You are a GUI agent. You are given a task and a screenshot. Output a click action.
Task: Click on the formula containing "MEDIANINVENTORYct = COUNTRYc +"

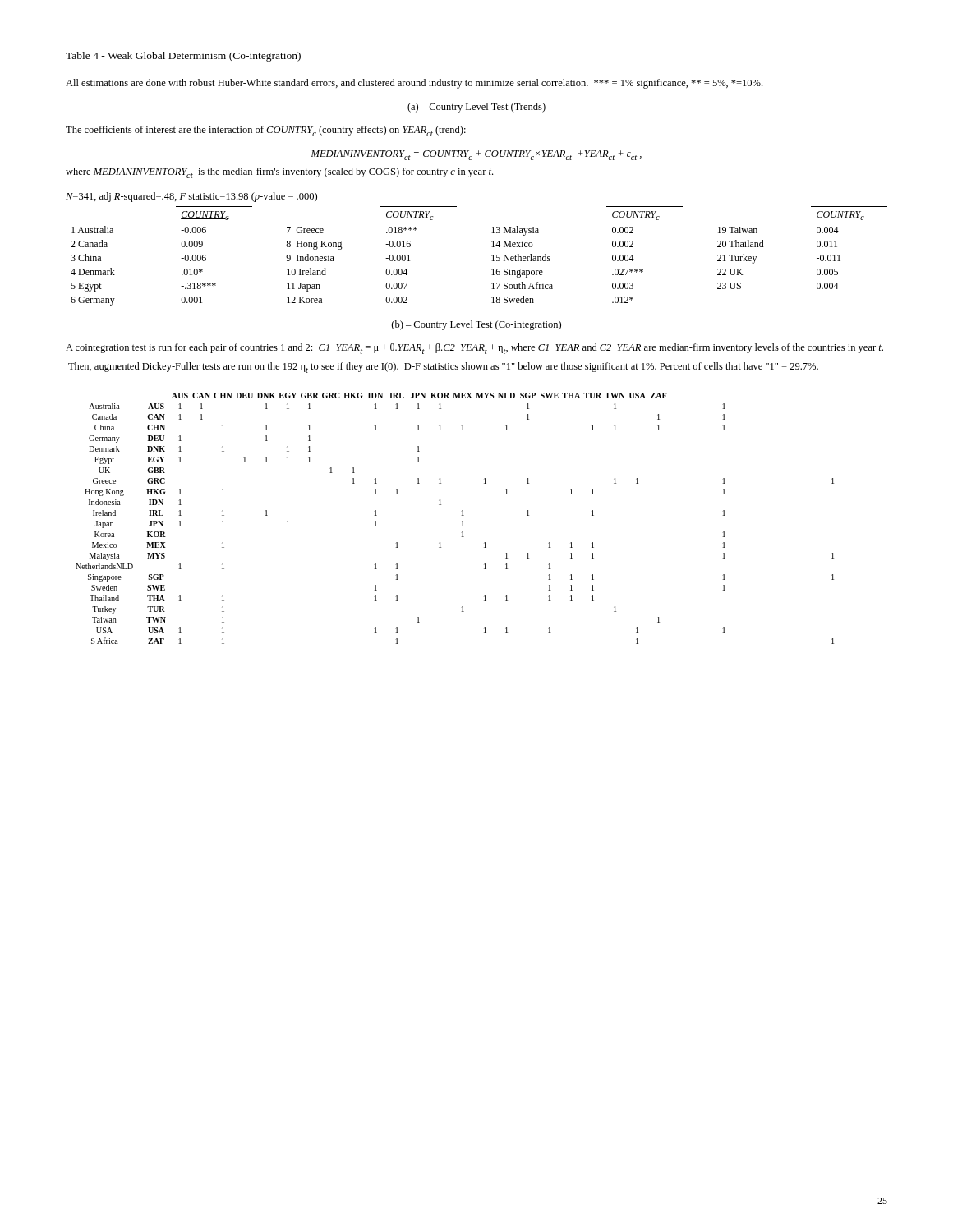click(476, 154)
